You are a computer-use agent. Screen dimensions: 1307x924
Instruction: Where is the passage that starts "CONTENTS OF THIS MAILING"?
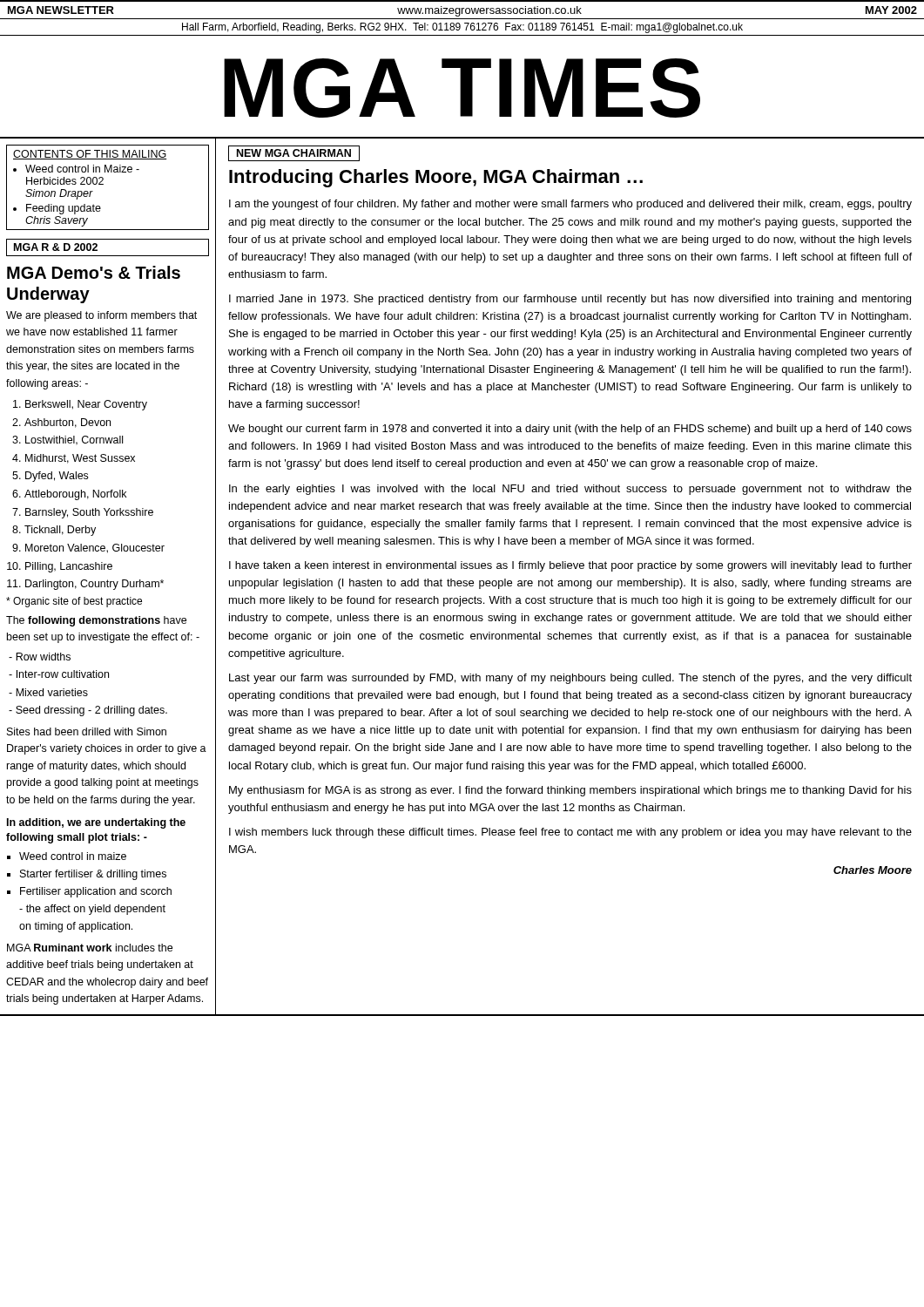108,187
